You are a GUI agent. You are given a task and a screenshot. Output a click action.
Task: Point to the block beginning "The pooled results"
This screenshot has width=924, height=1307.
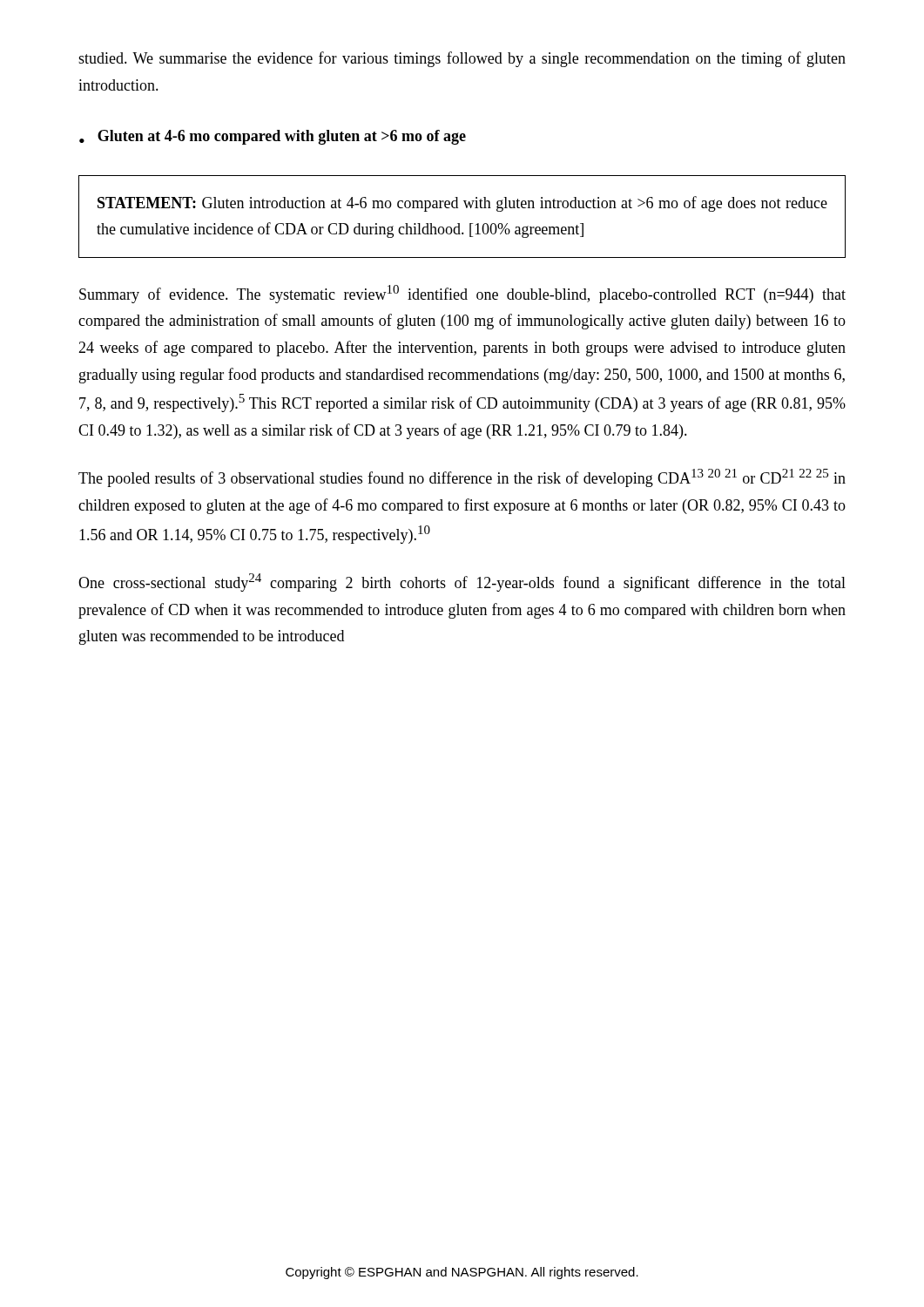(462, 505)
